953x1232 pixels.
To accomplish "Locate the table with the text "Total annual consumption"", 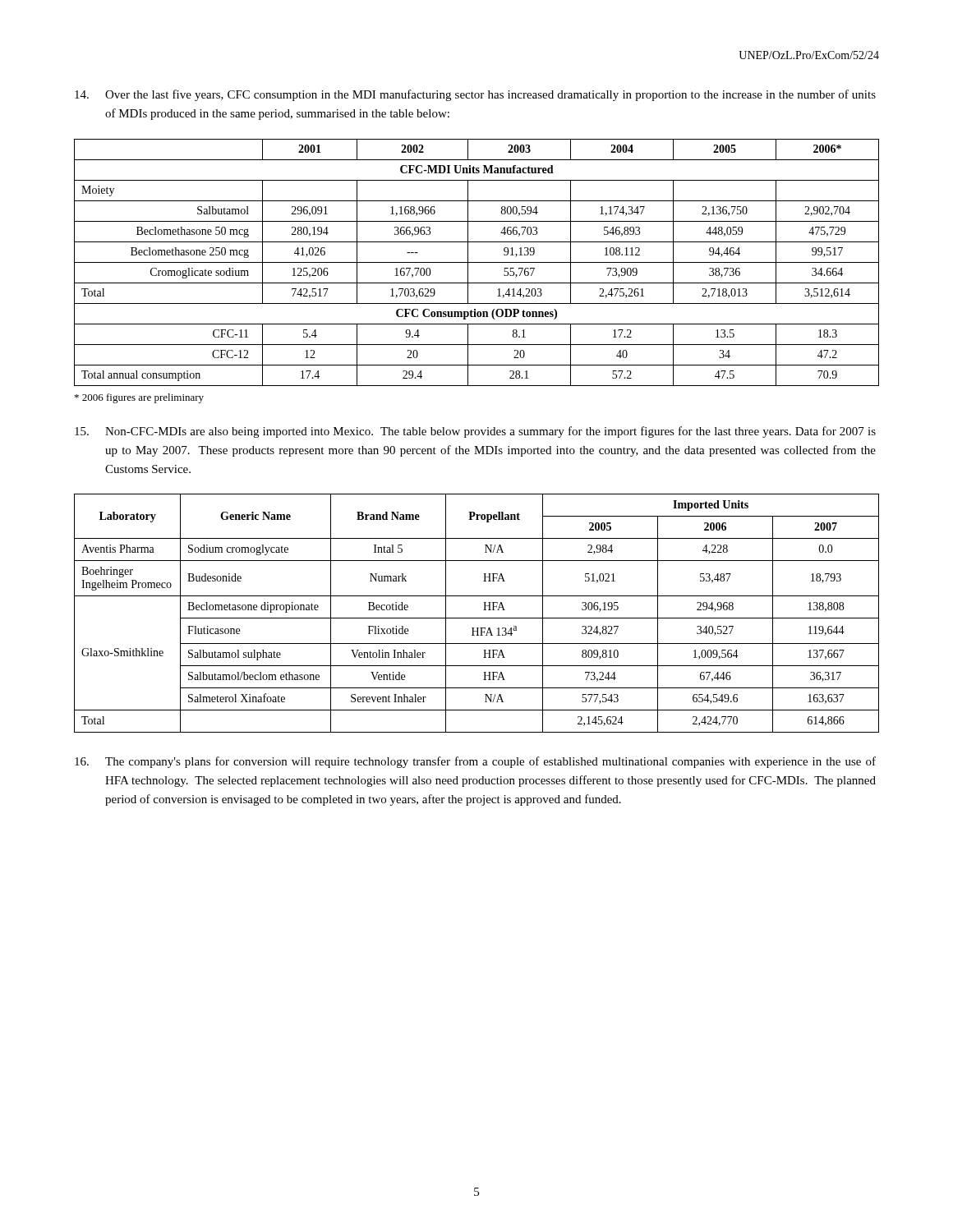I will click(x=476, y=262).
